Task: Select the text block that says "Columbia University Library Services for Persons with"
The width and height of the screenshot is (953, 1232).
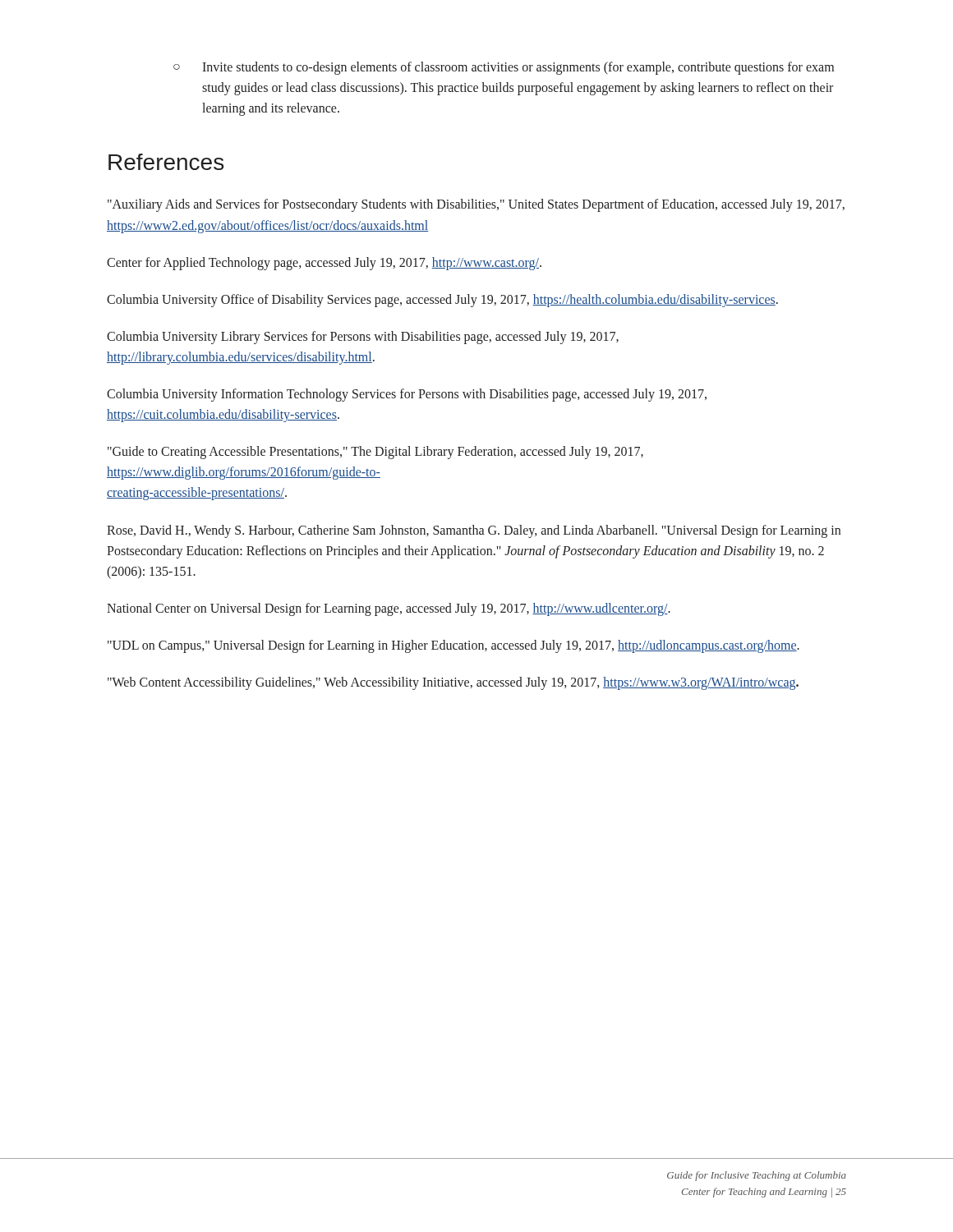Action: click(x=363, y=346)
